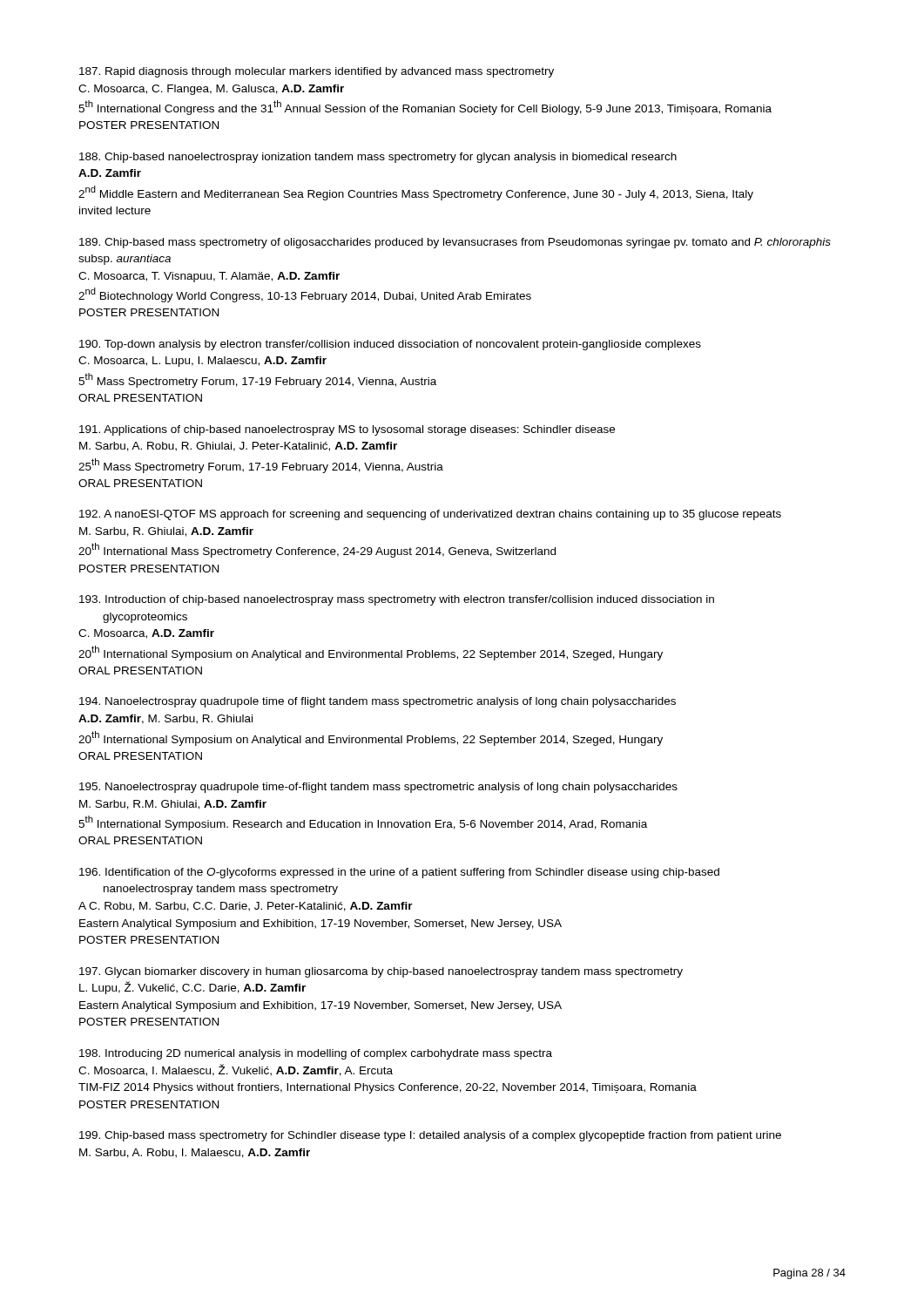Click the passage that begins "190. Top-down analysis by"
Image resolution: width=924 pixels, height=1307 pixels.
(390, 345)
